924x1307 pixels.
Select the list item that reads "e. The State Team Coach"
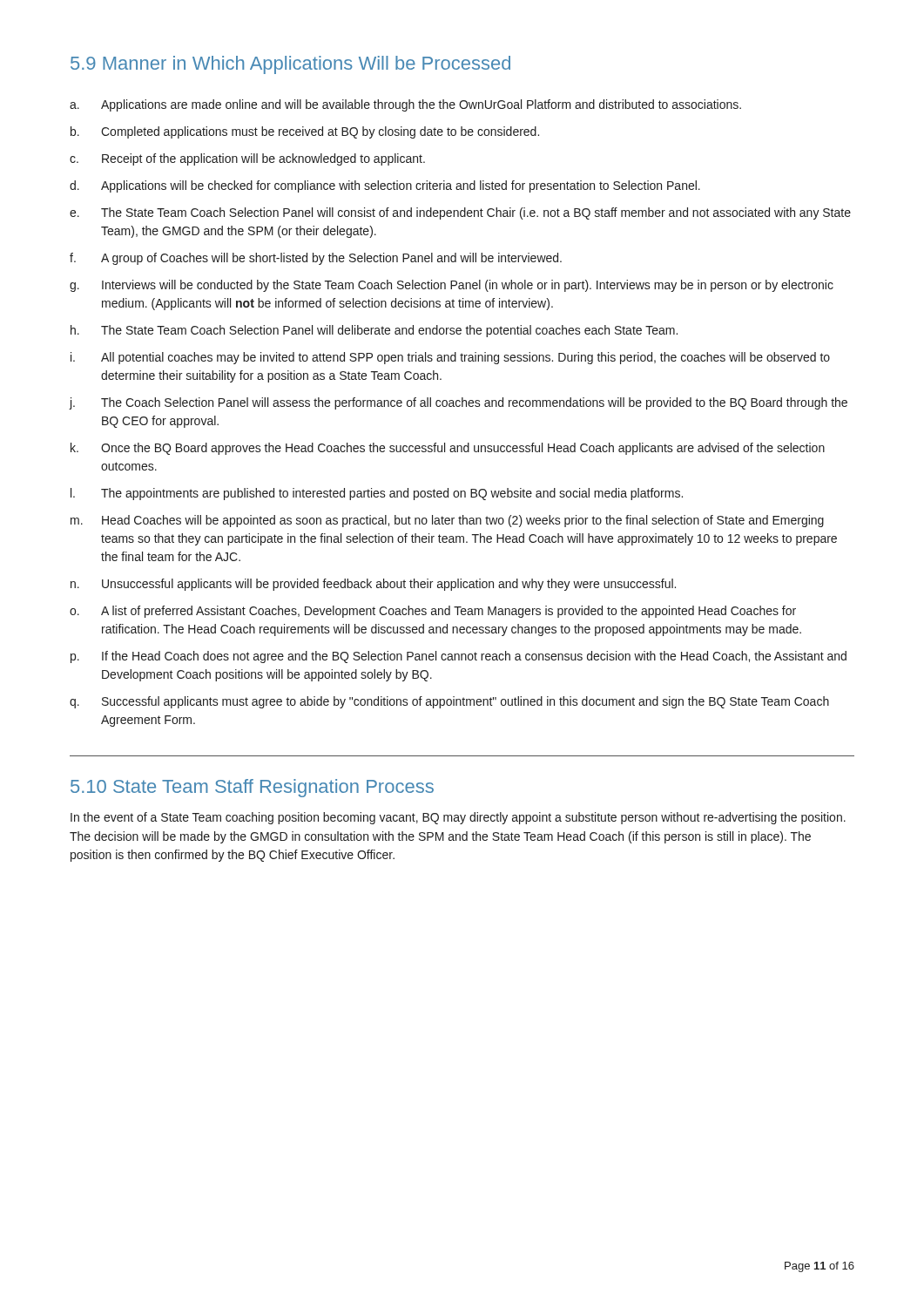point(462,222)
